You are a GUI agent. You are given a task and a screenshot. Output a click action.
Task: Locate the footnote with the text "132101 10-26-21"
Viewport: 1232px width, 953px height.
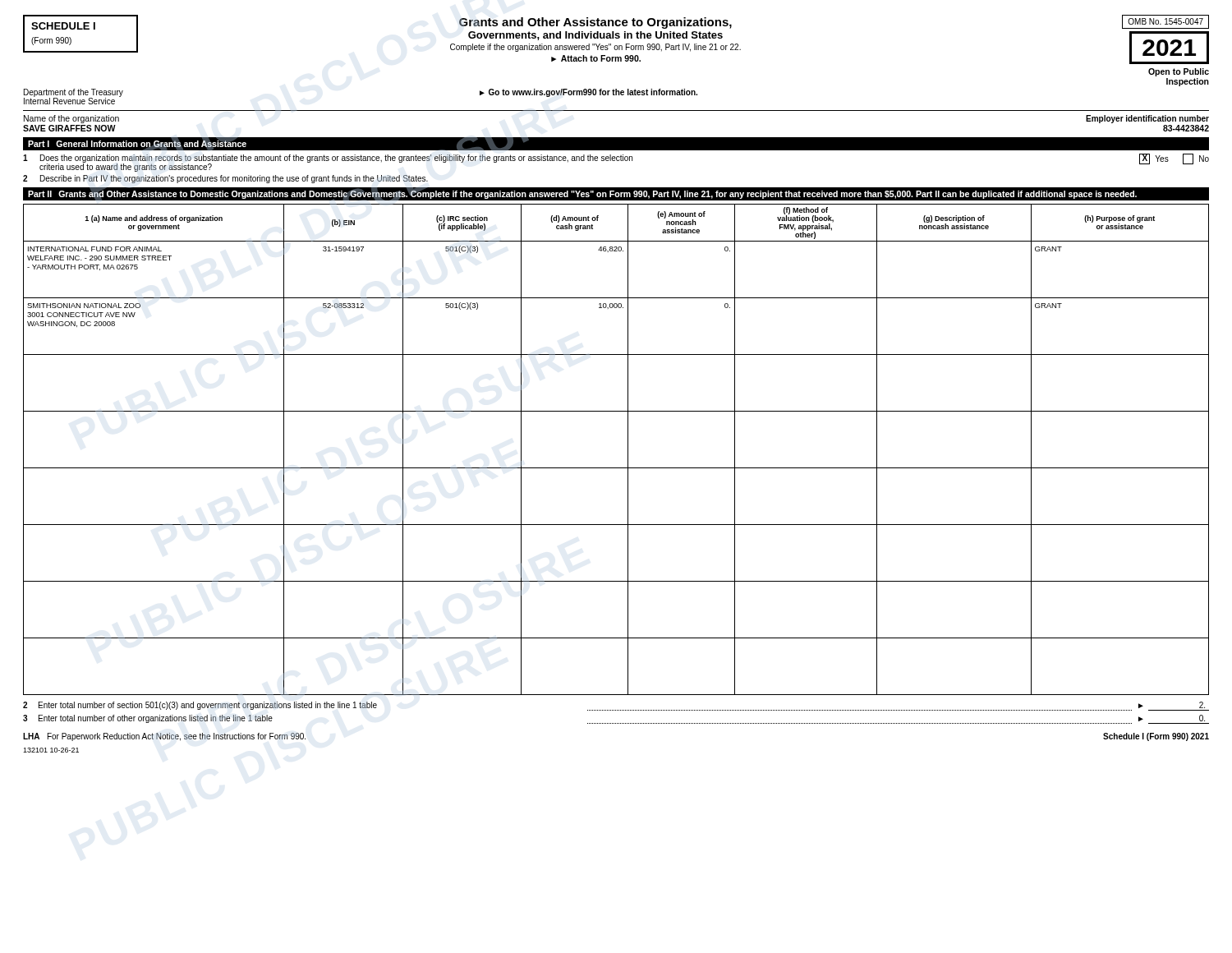51,750
